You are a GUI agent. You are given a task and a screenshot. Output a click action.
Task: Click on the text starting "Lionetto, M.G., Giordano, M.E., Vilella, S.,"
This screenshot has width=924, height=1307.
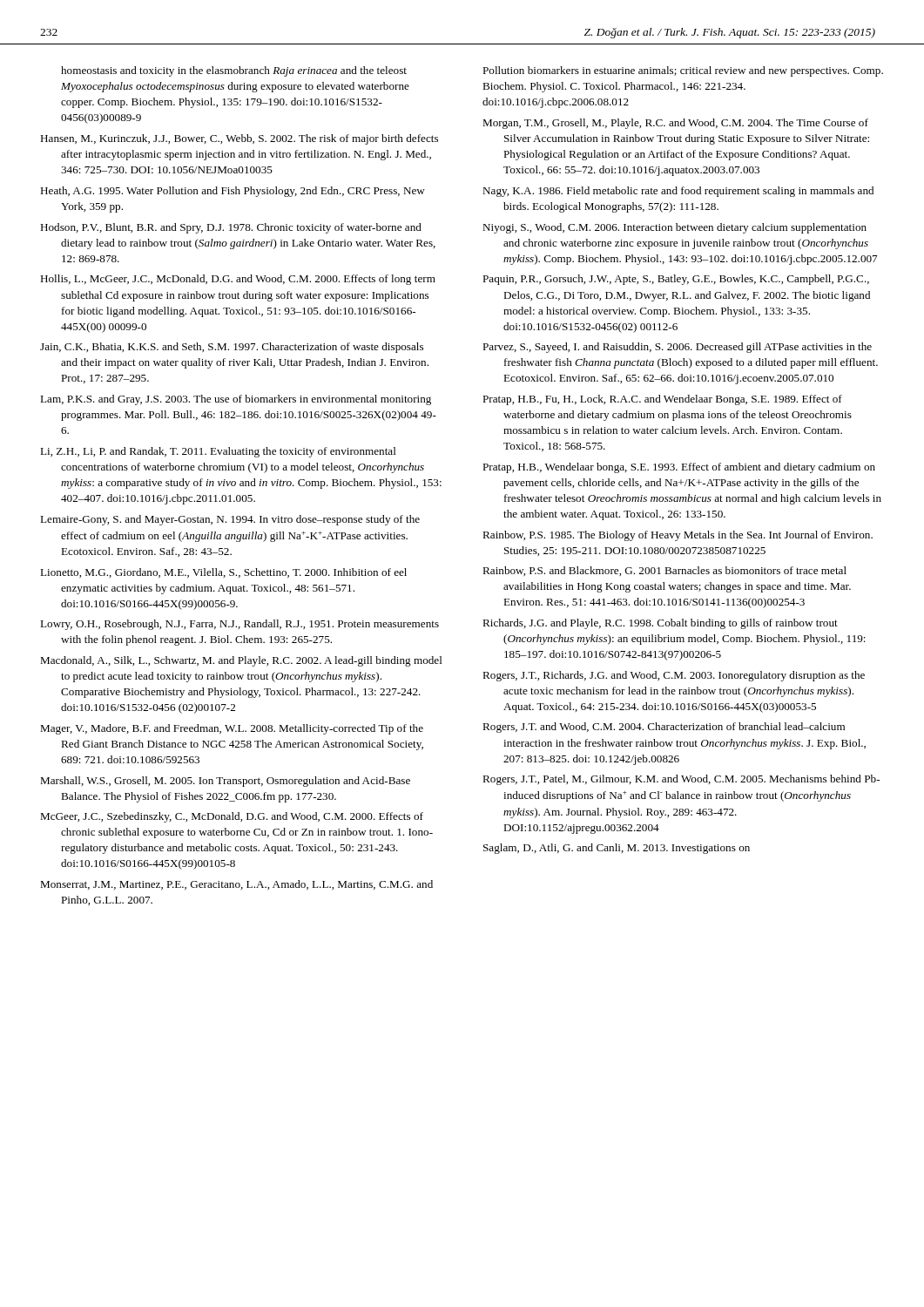click(224, 587)
